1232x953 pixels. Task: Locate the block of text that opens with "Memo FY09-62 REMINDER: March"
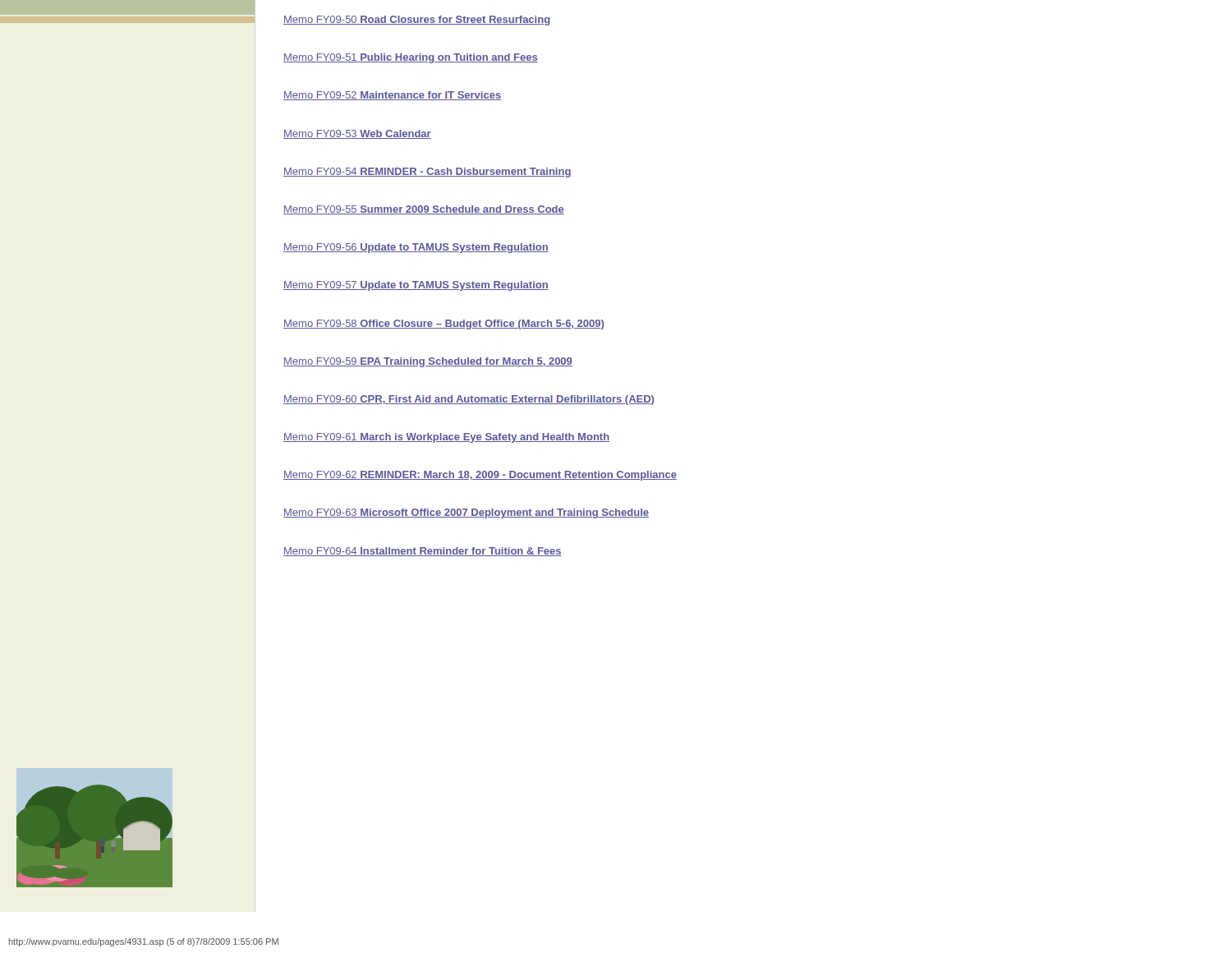pos(480,476)
